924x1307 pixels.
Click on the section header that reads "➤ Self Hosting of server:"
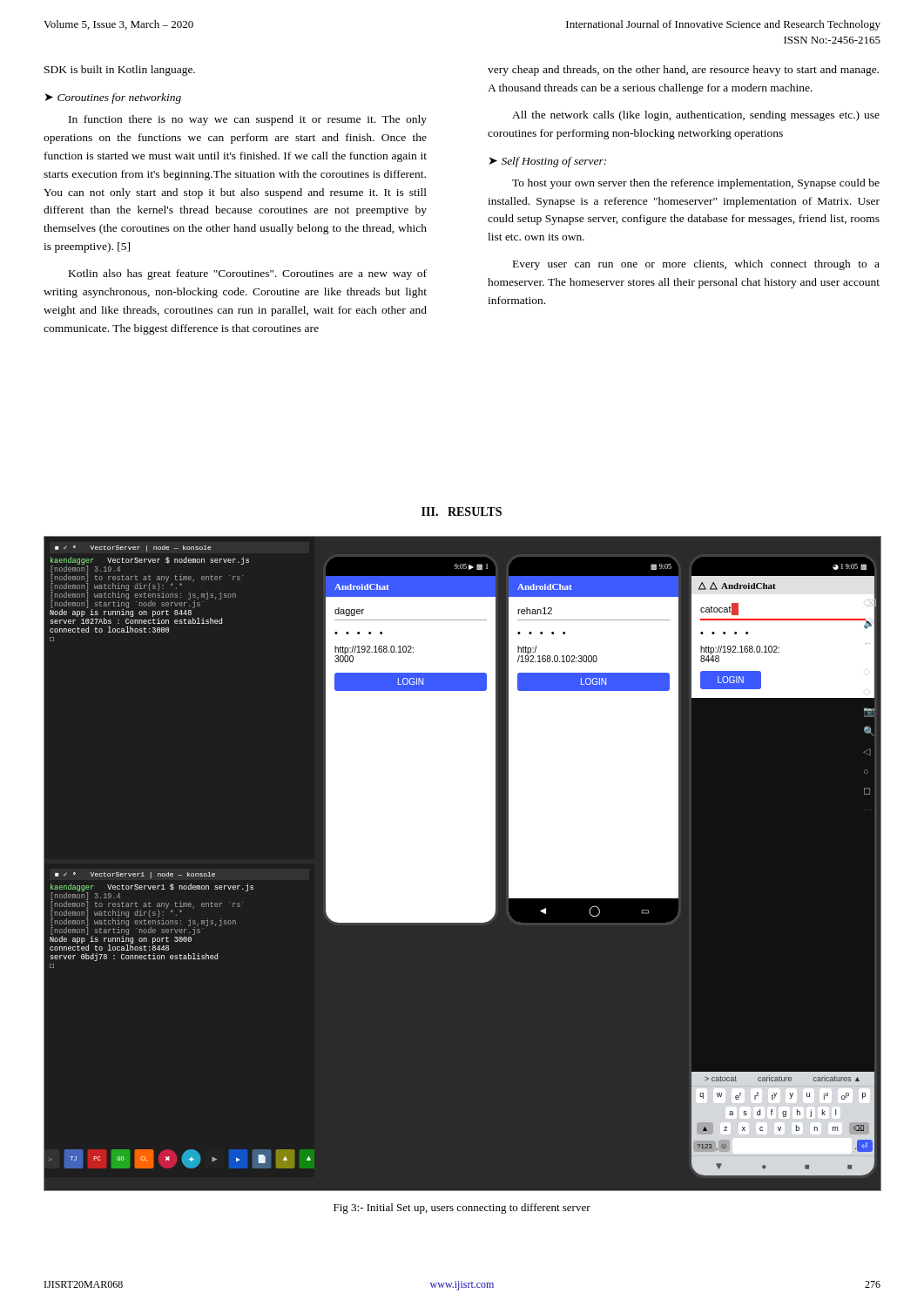coord(547,160)
